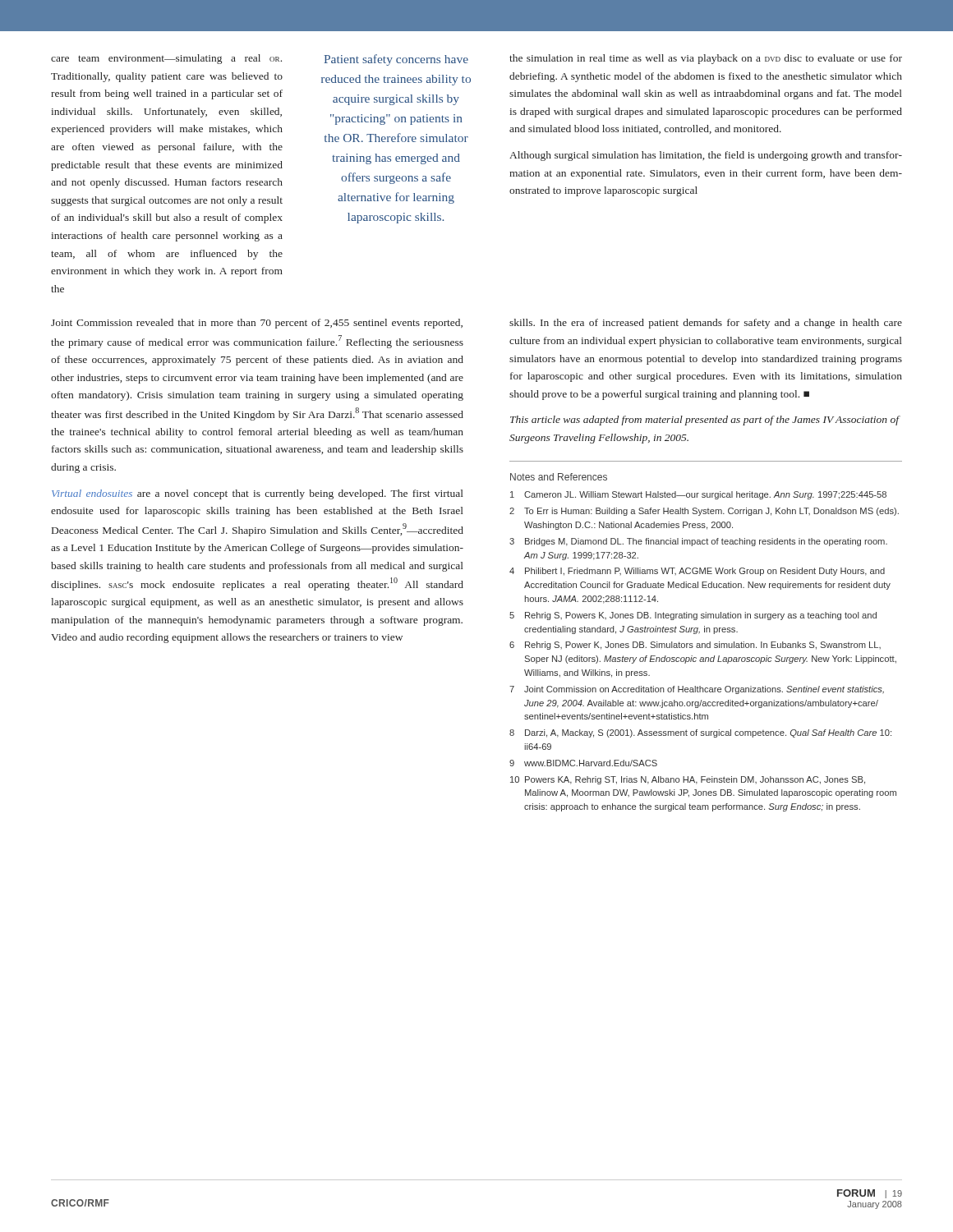The height and width of the screenshot is (1232, 953).
Task: Point to "Notes and References"
Action: tap(559, 477)
